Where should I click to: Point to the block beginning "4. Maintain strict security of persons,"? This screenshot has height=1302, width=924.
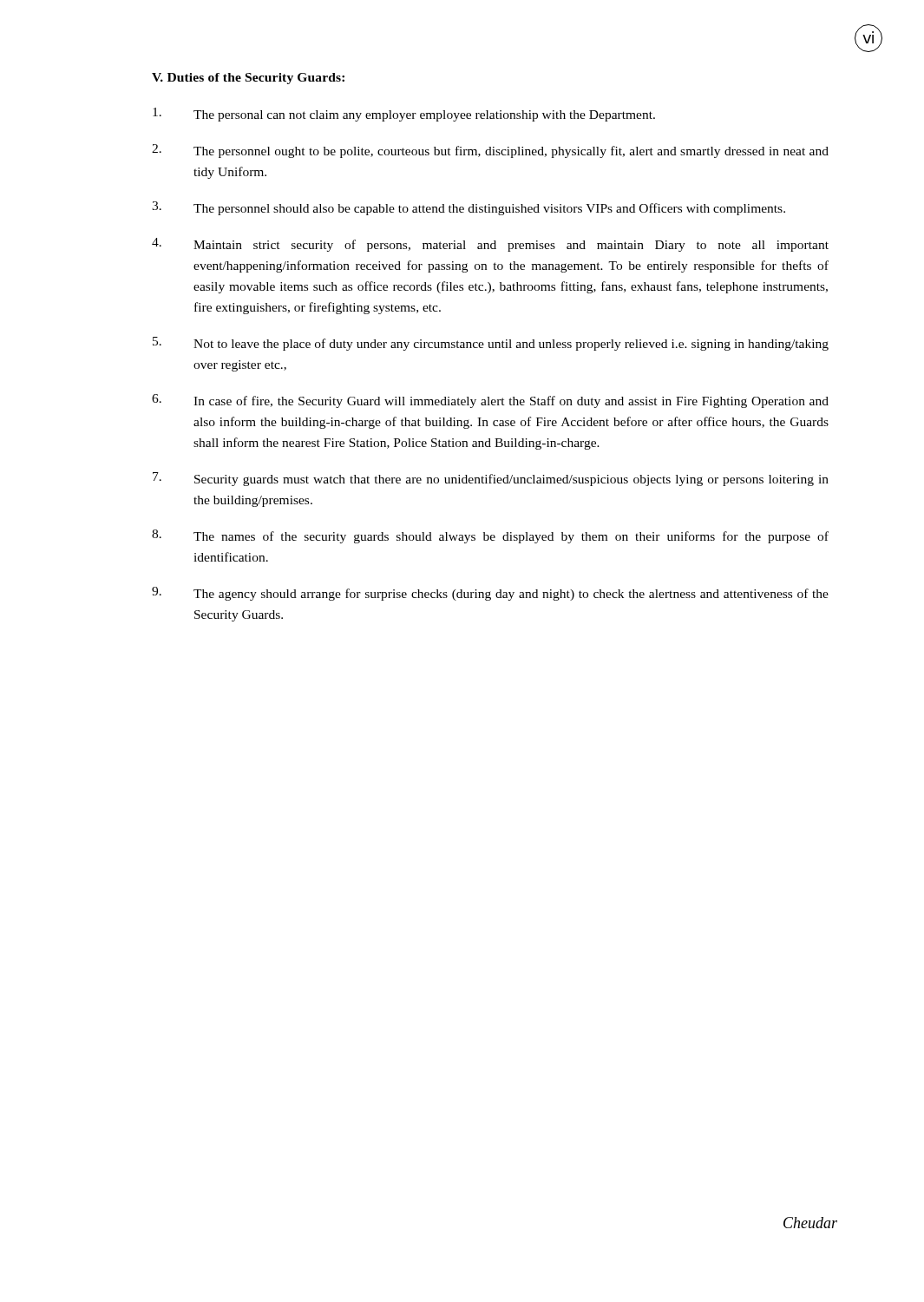tap(490, 276)
